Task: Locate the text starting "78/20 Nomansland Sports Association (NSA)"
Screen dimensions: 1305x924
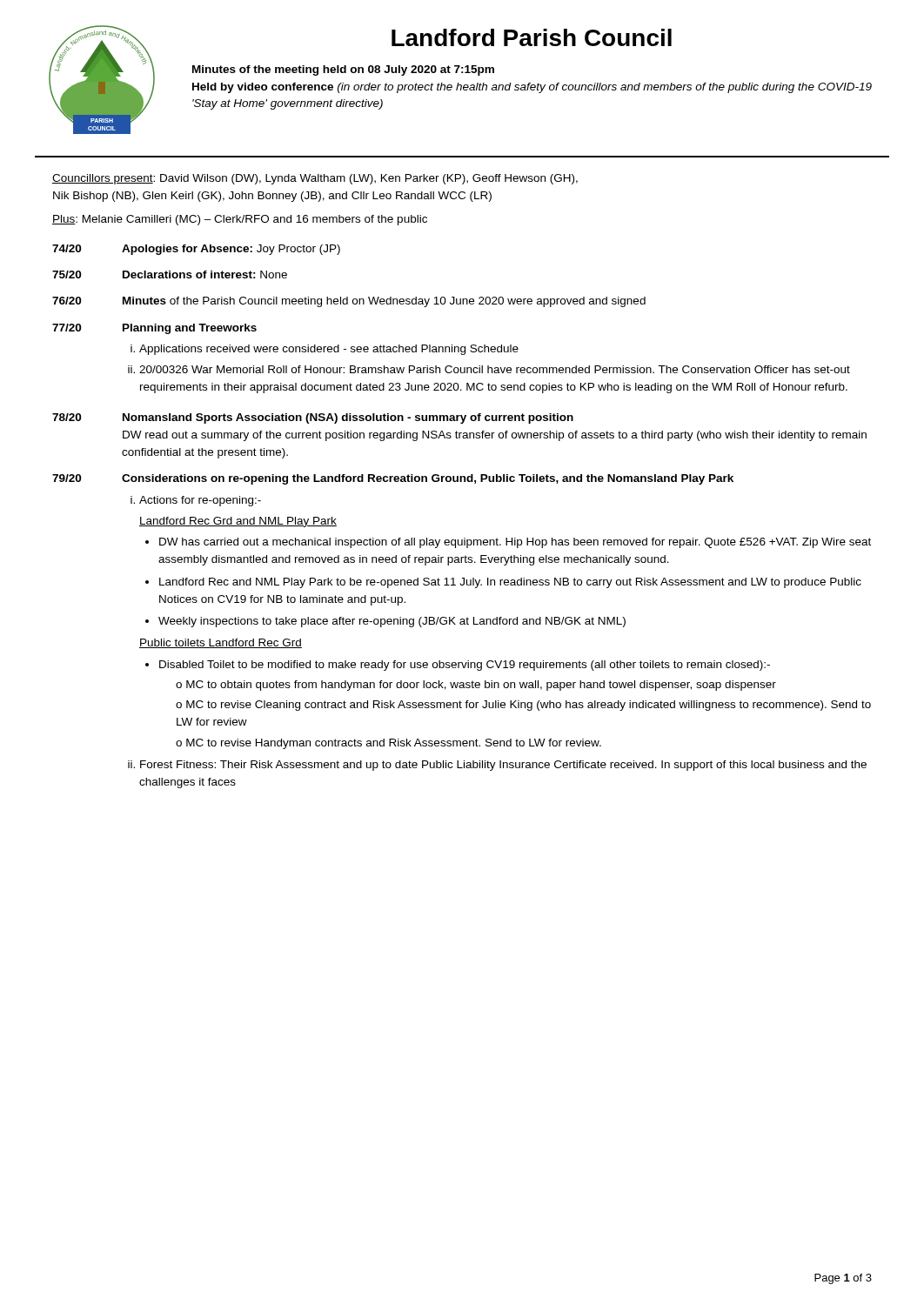Action: click(x=462, y=435)
